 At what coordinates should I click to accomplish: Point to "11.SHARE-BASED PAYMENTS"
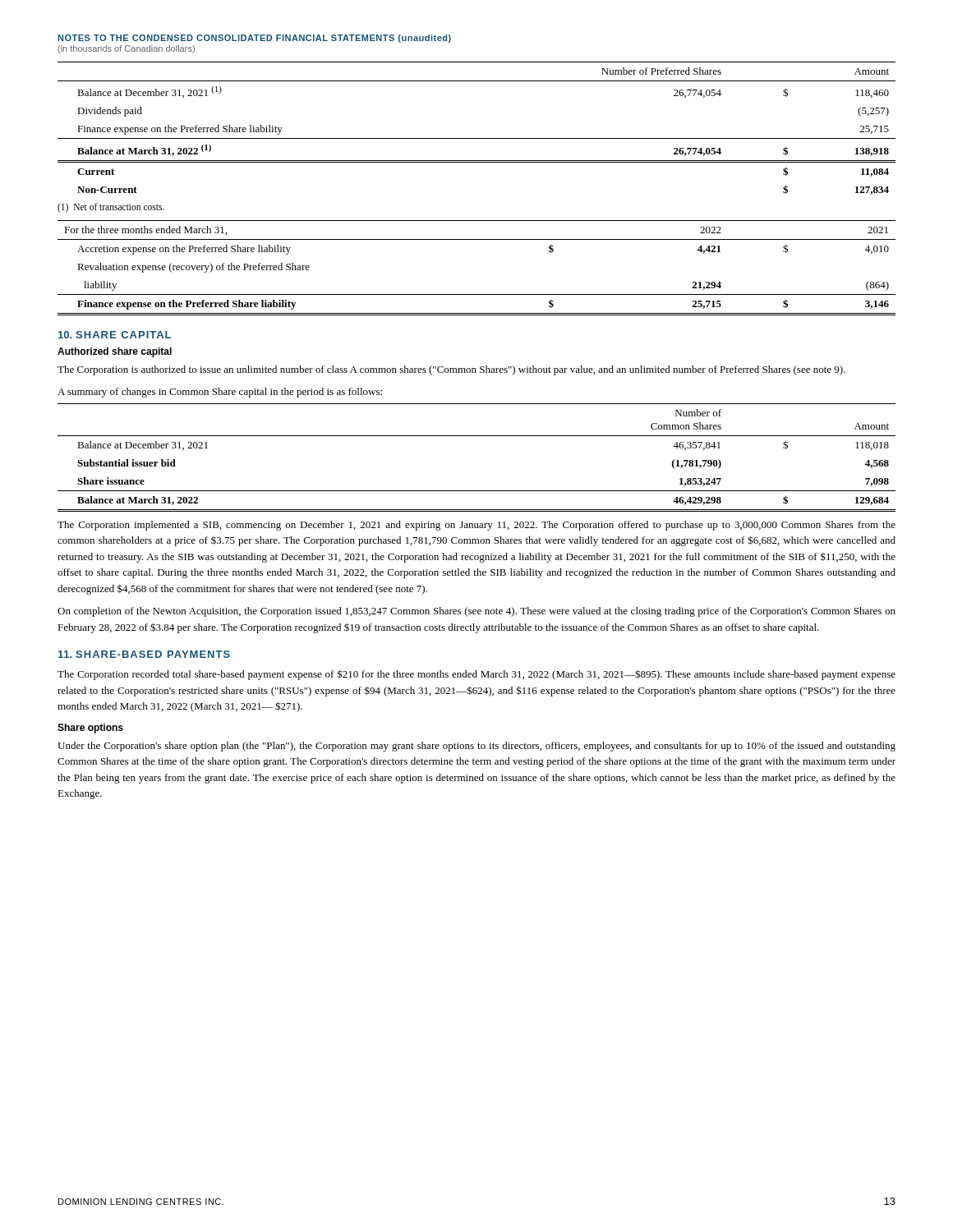click(144, 654)
